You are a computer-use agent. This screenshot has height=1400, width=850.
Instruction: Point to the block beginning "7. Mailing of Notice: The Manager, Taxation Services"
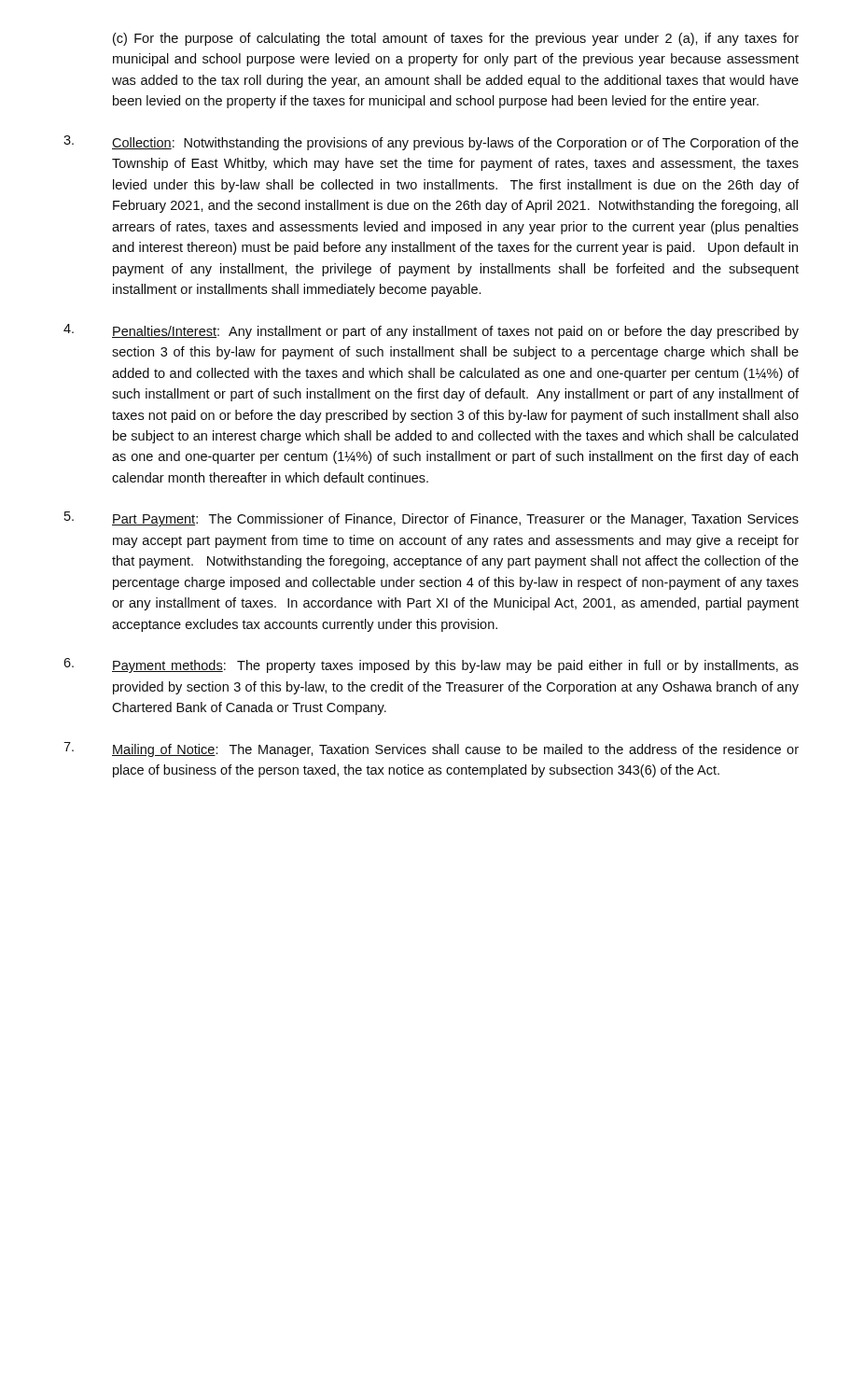point(431,760)
